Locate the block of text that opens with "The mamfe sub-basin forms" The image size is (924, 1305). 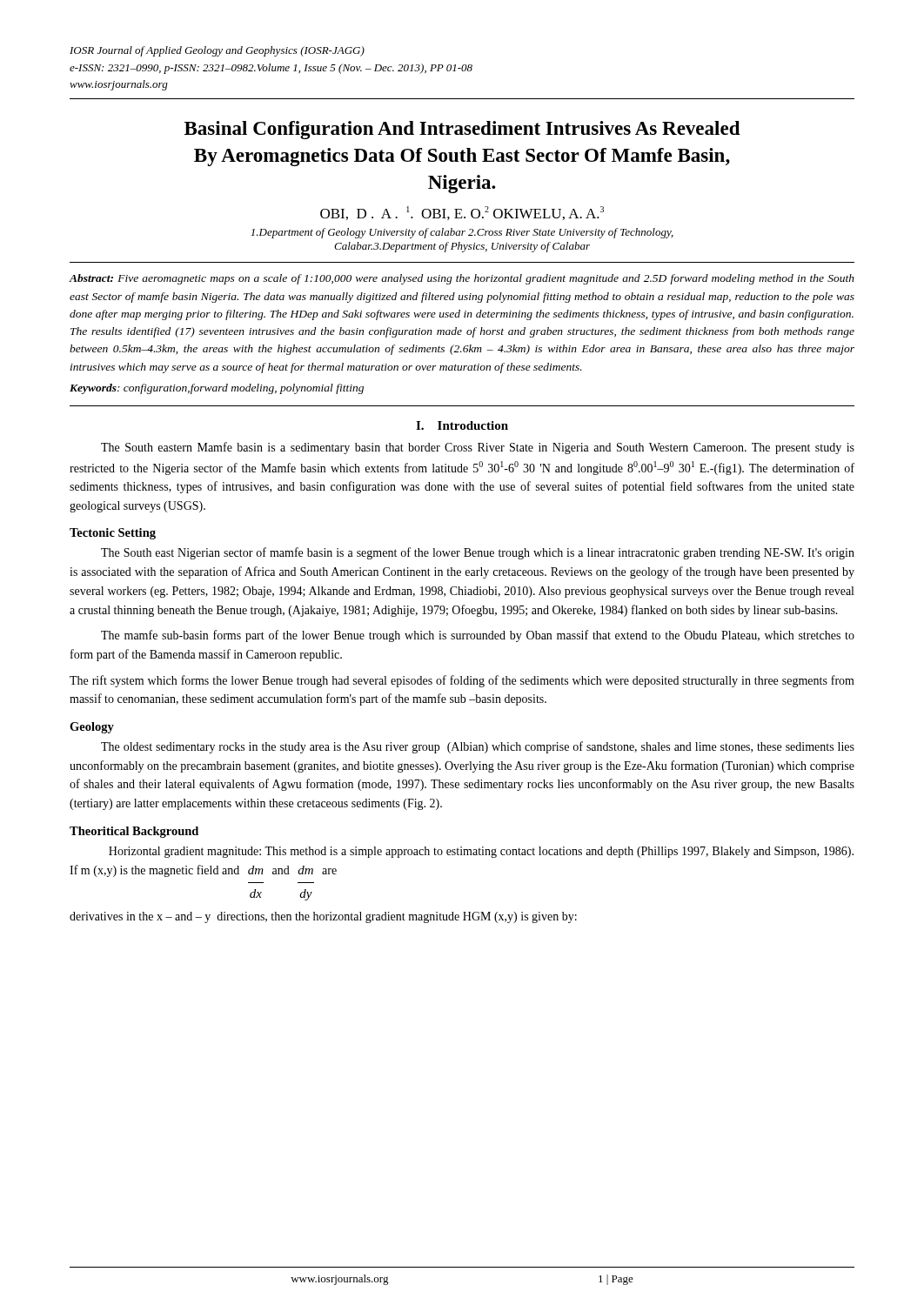(x=462, y=645)
